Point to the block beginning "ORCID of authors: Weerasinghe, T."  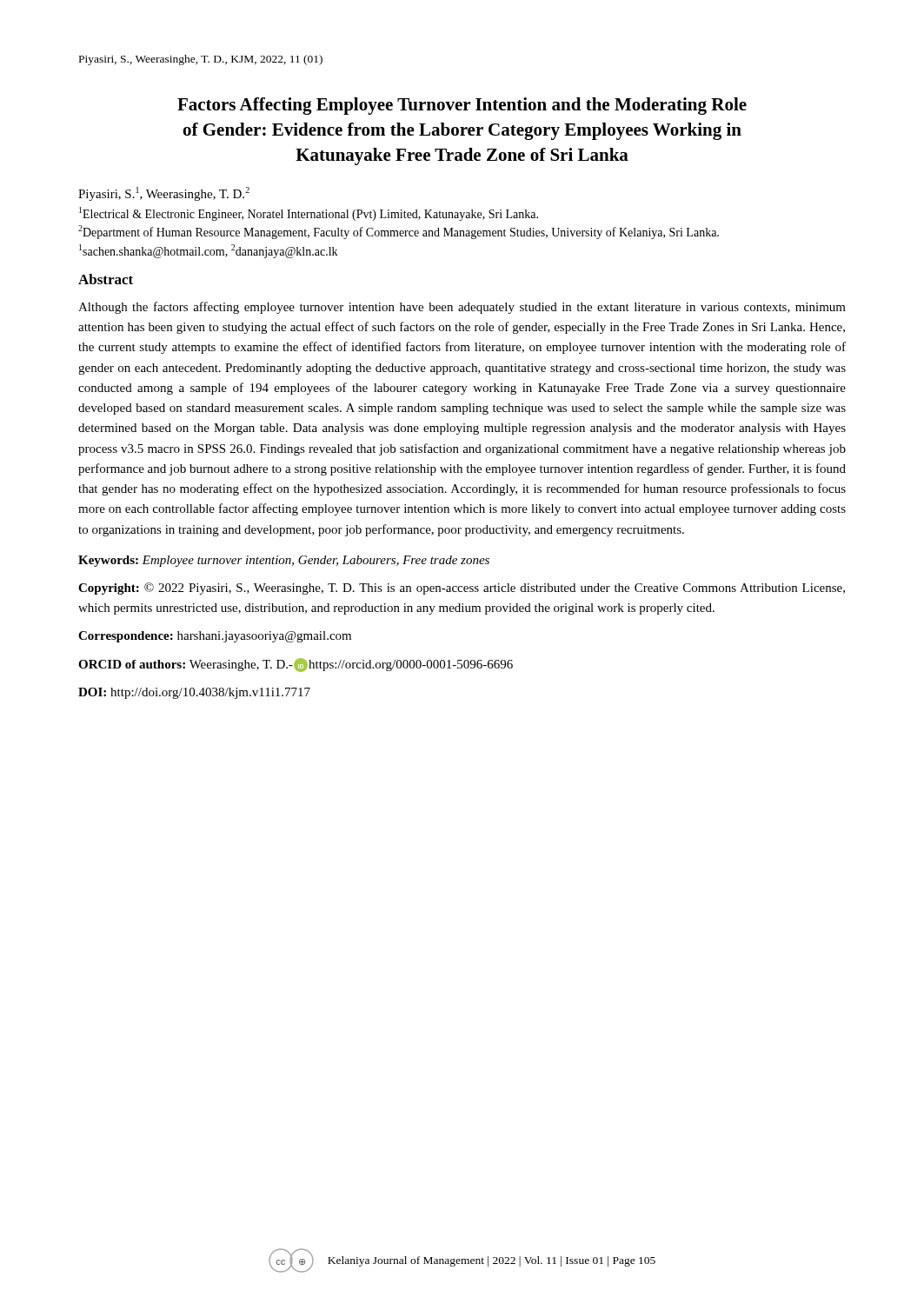296,665
